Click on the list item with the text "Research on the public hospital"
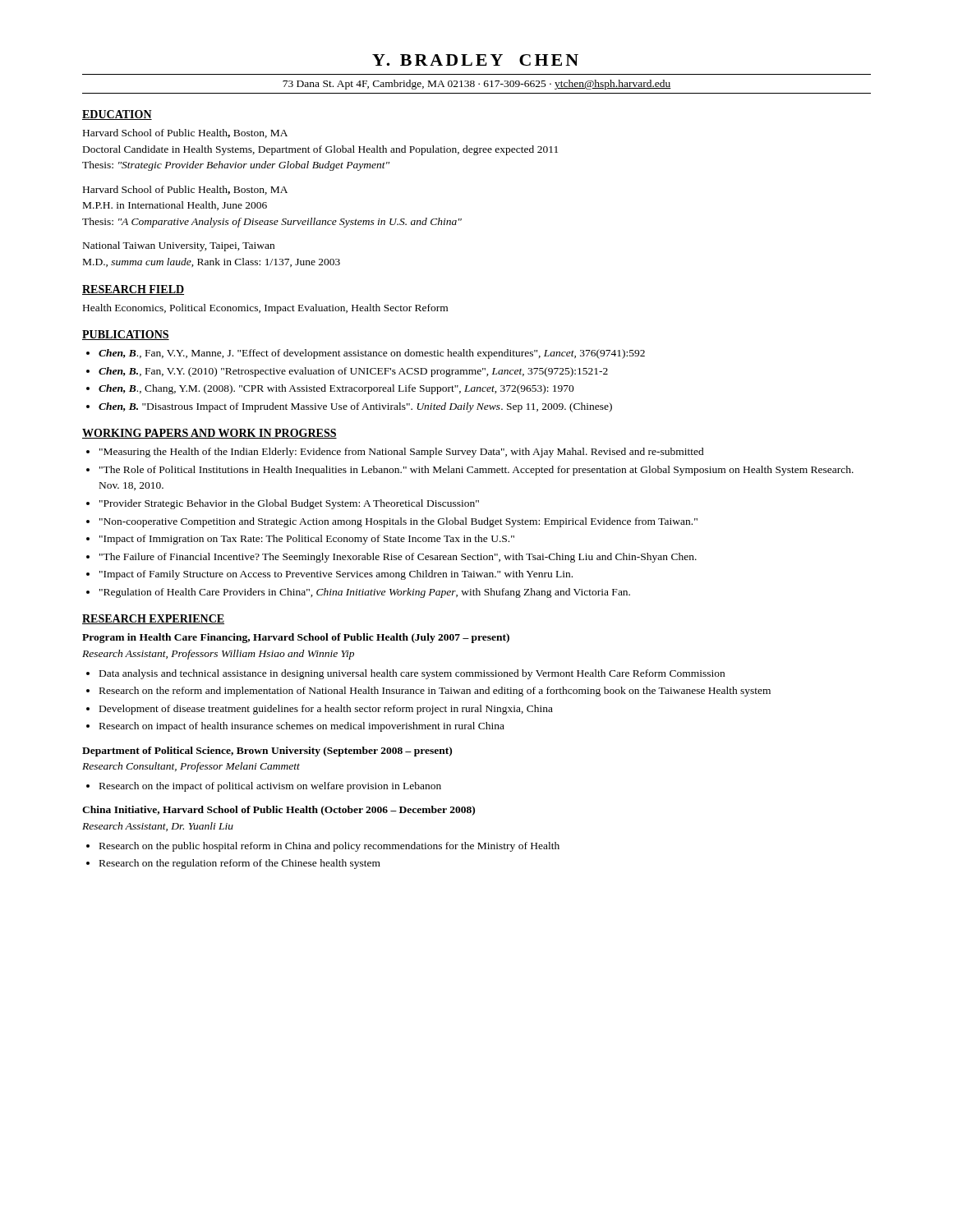 pyautogui.click(x=329, y=845)
